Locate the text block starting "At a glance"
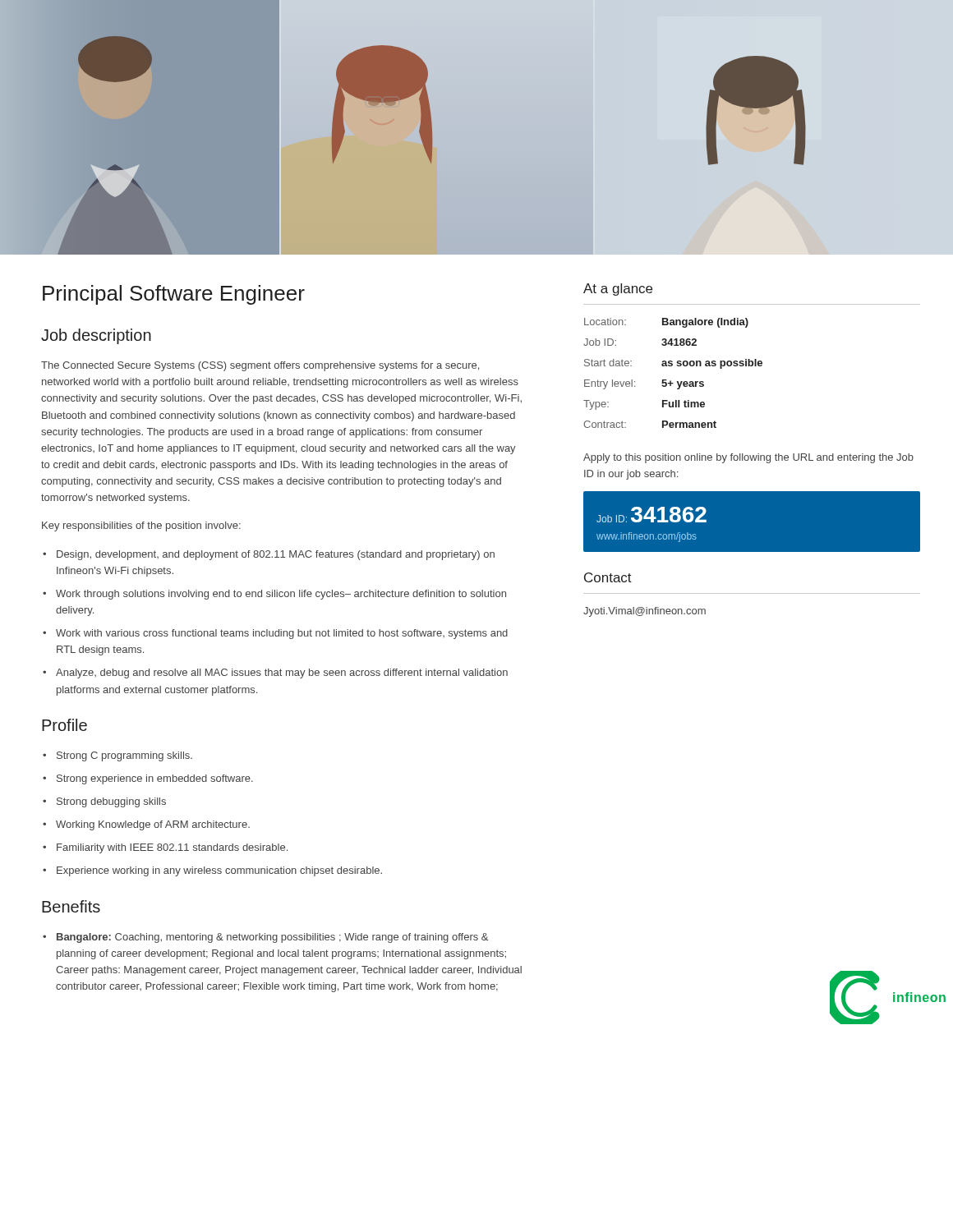 (x=752, y=293)
